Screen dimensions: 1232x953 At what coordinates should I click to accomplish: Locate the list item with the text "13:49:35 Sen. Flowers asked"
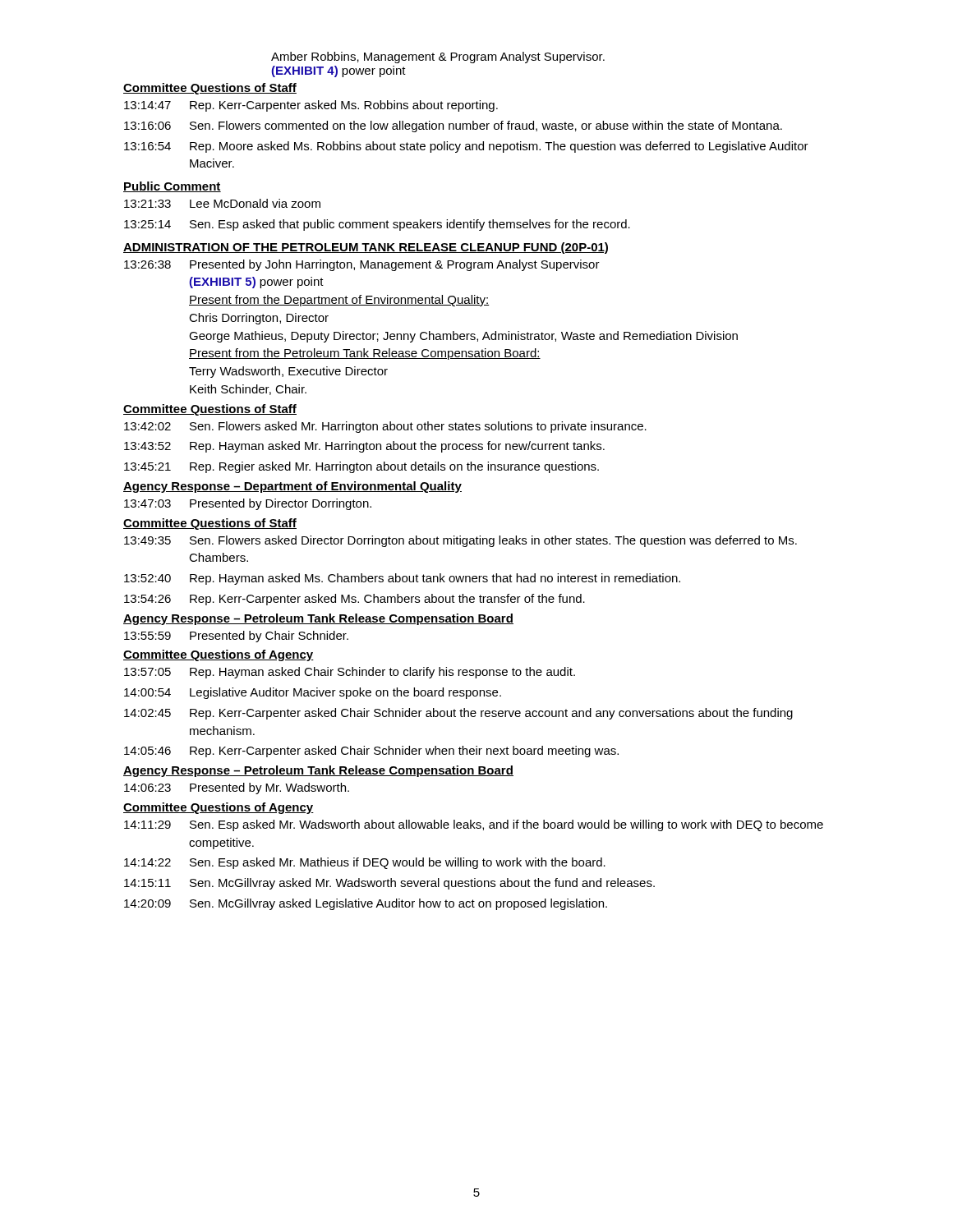coord(476,549)
